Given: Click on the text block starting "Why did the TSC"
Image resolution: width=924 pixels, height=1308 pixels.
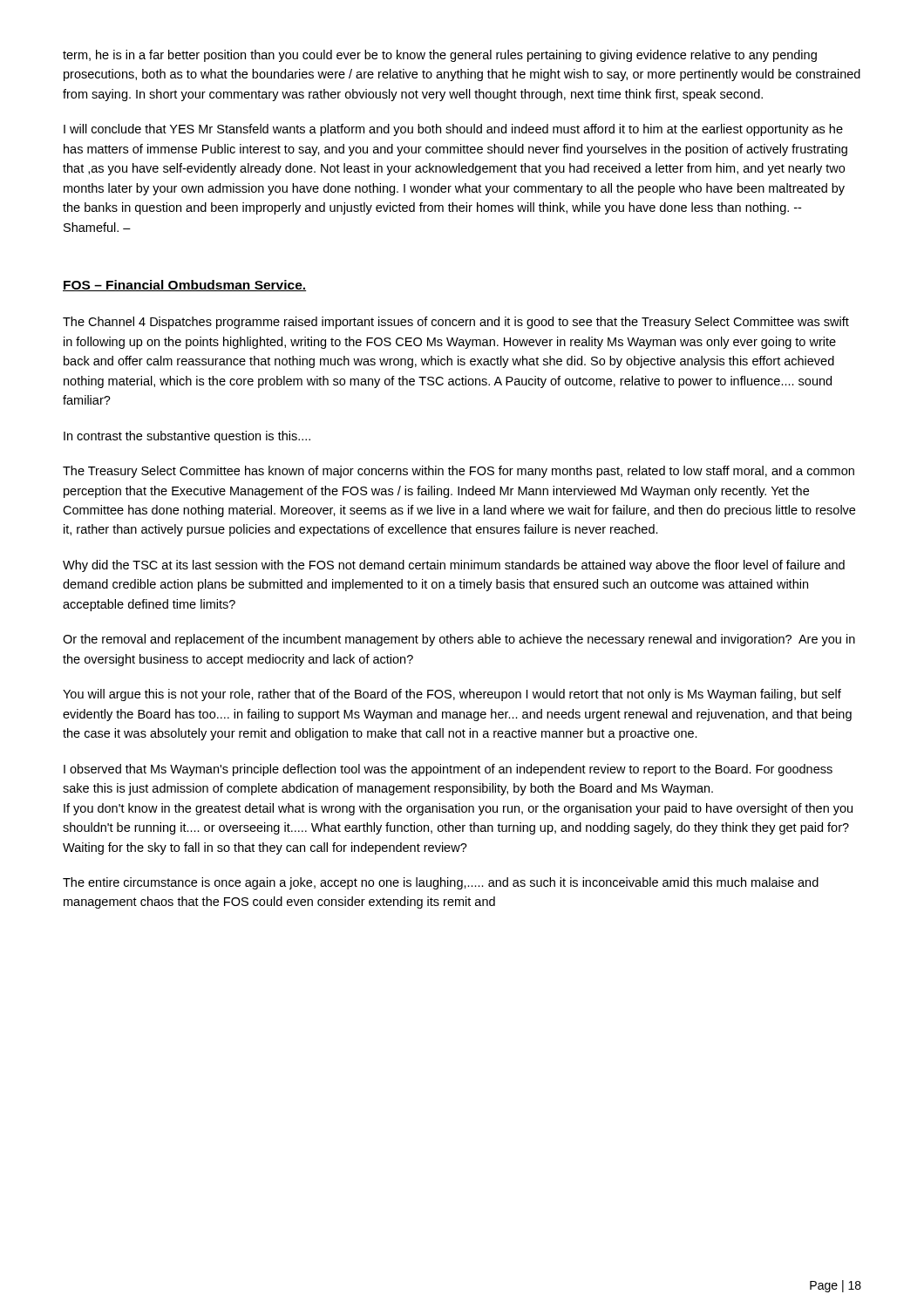Looking at the screenshot, I should 454,585.
